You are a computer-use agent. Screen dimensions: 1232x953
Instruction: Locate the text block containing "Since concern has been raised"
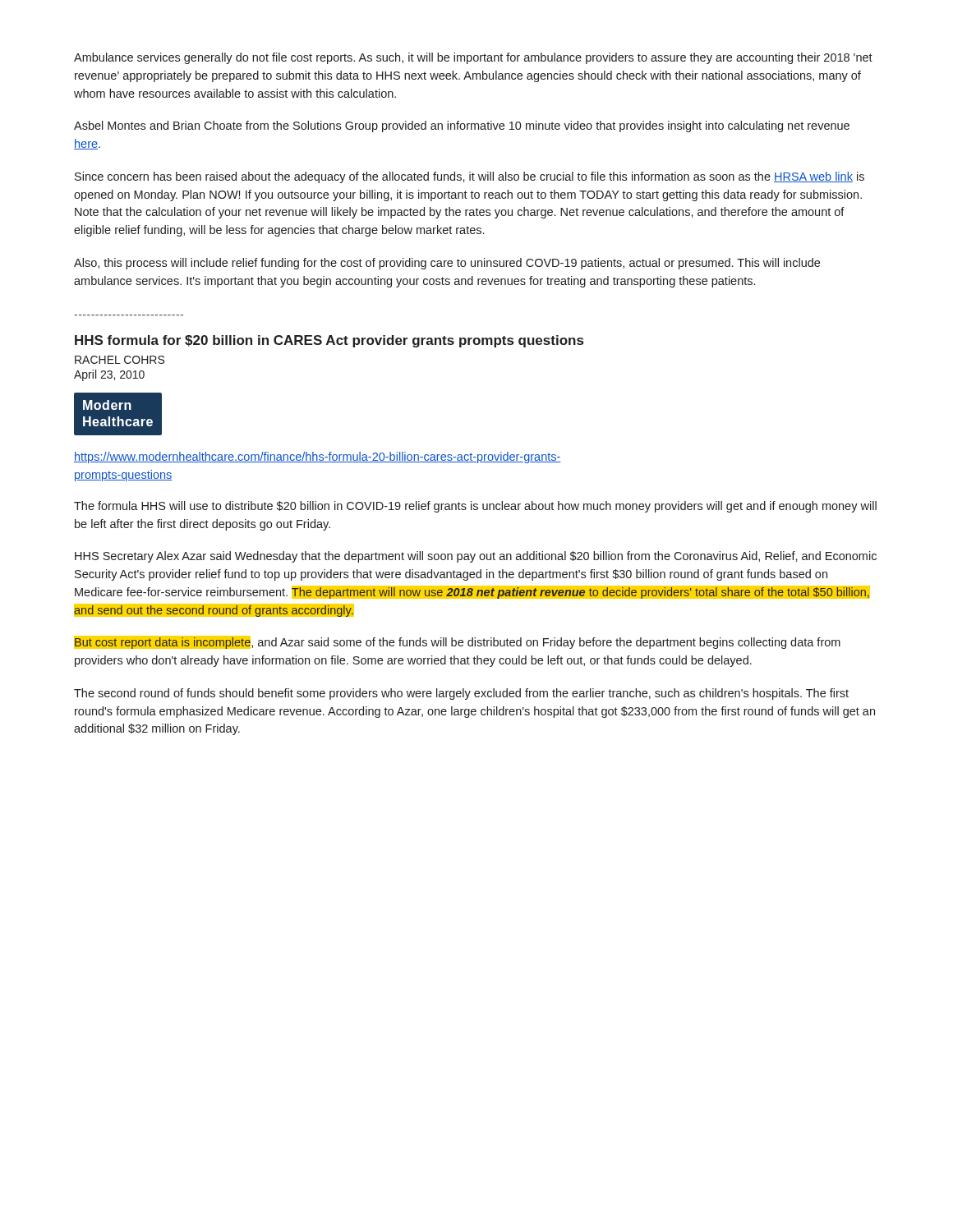tap(476, 204)
